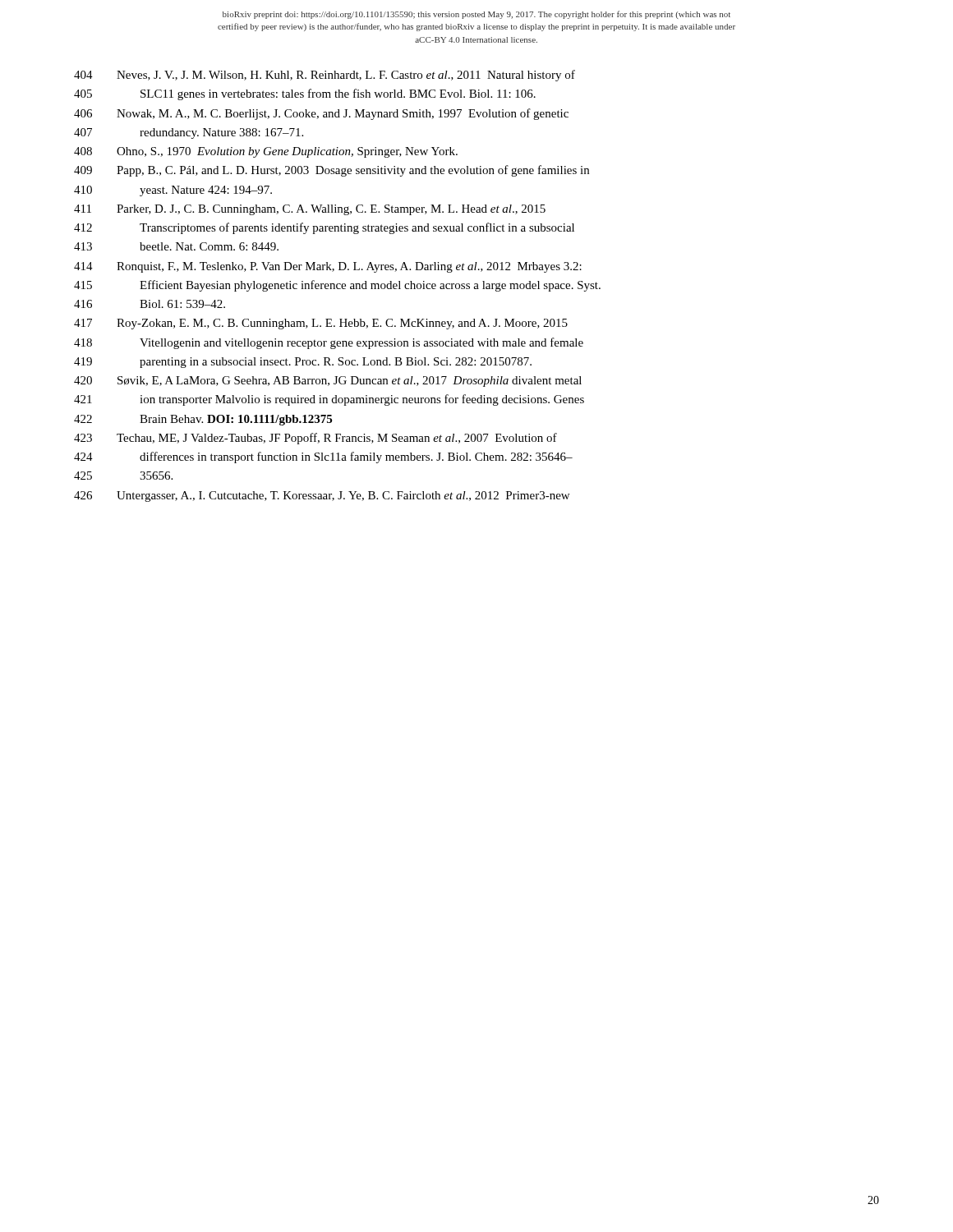953x1232 pixels.
Task: Point to the text block starting "424 differences in transport function in"
Action: (476, 457)
